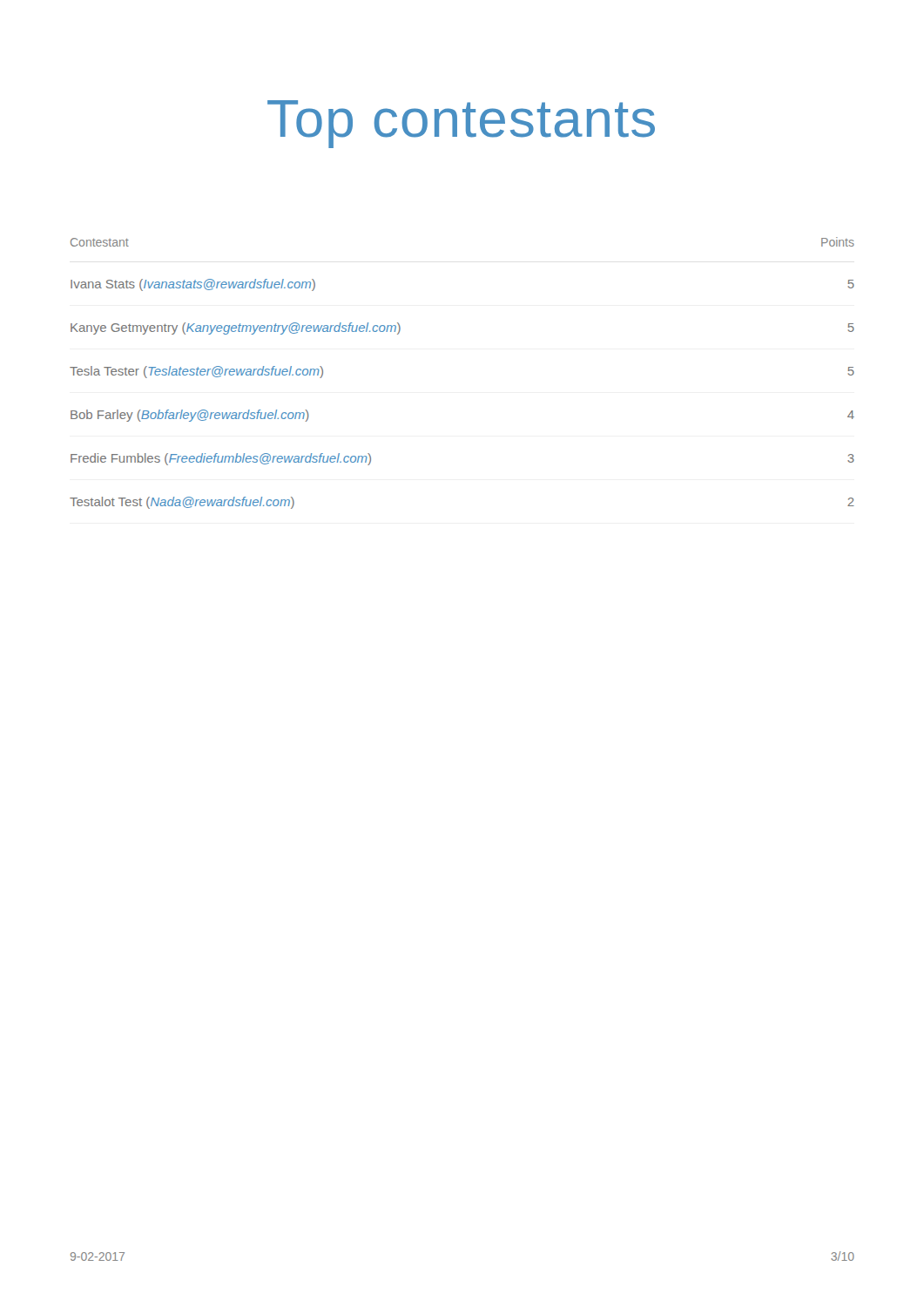Select the title
The width and height of the screenshot is (924, 1307).
(462, 118)
